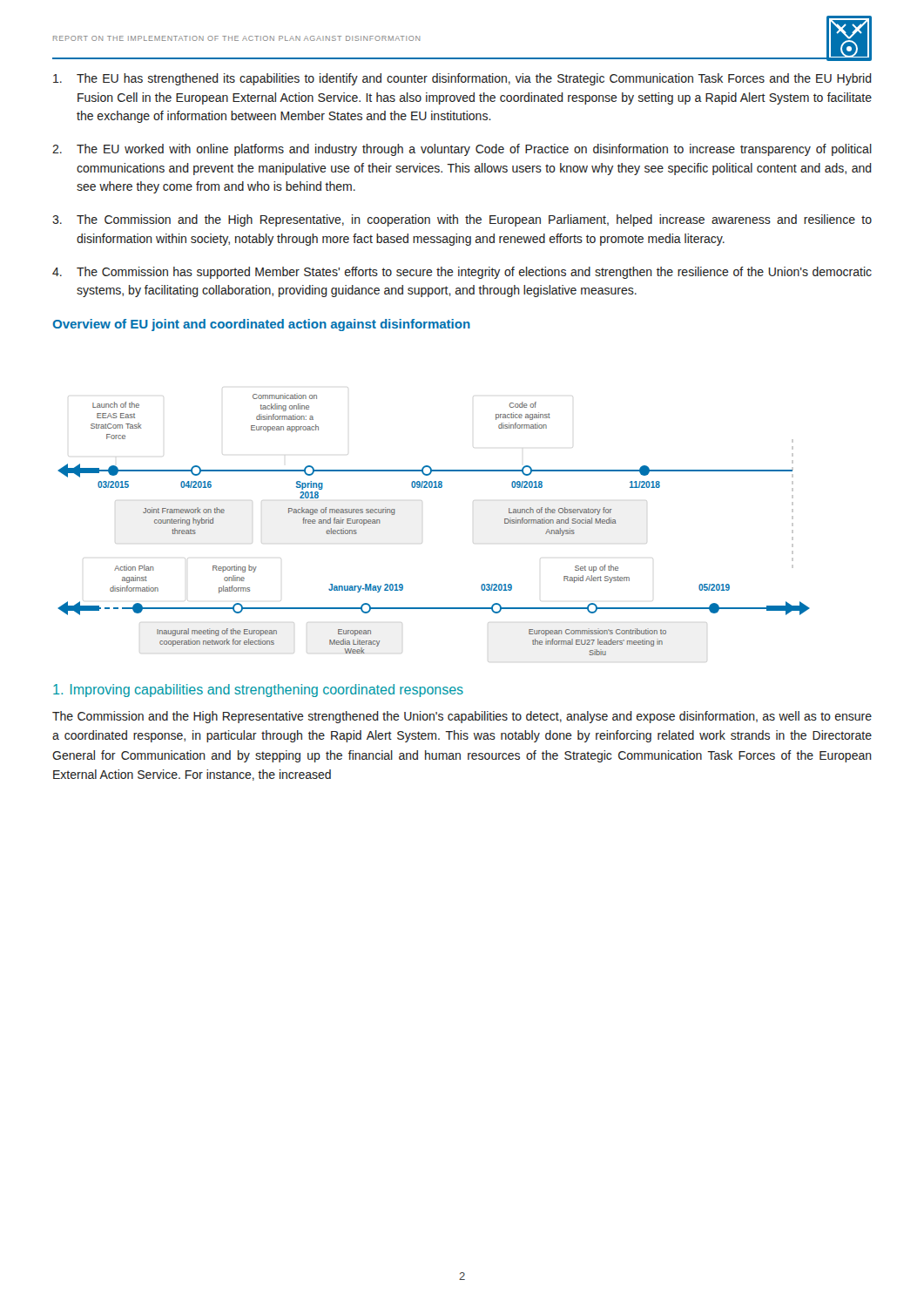
Task: Find the region starting "Overview of EU joint and coordinated action against"
Action: 261,324
